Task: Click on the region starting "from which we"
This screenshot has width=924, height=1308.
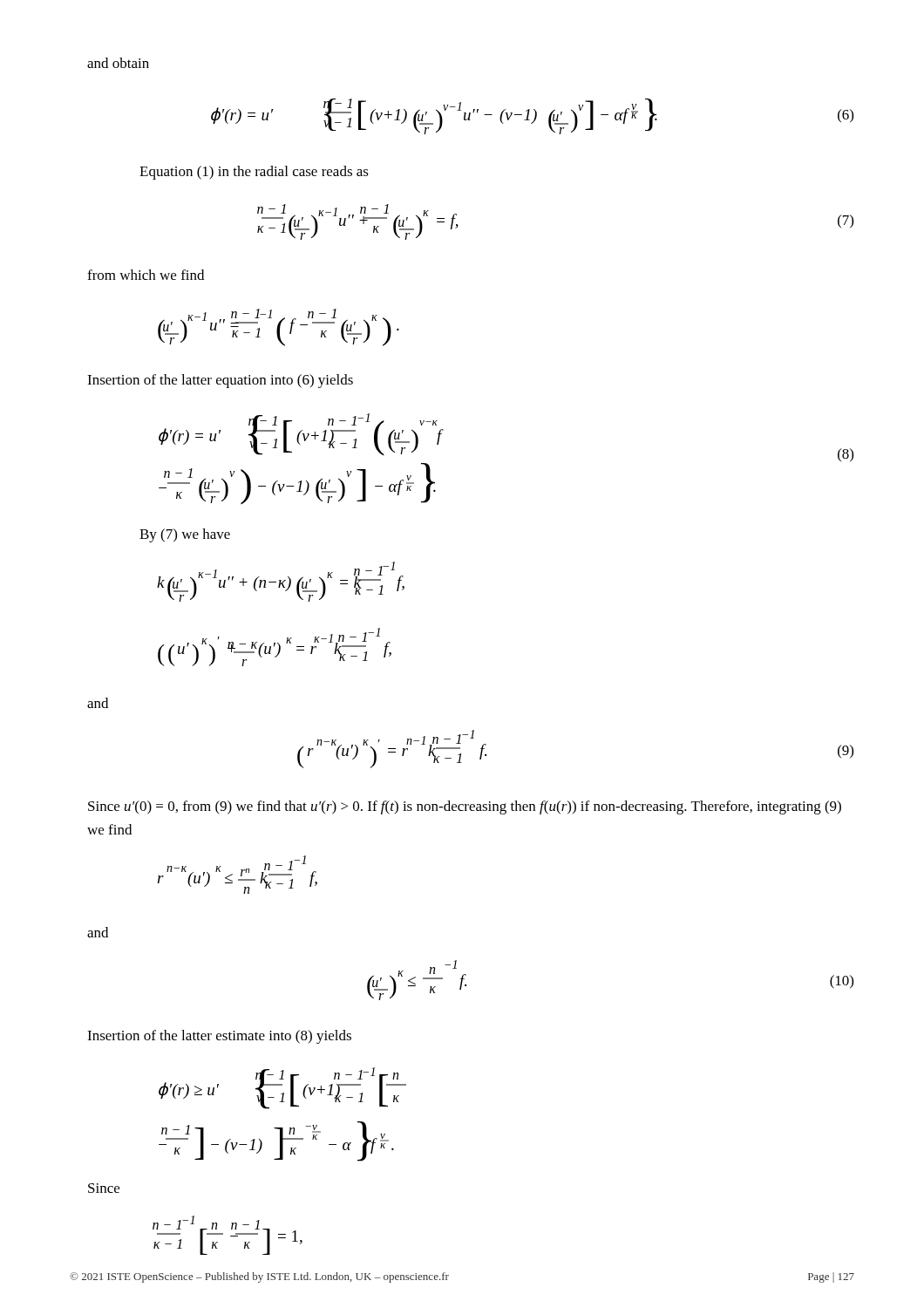Action: point(146,275)
